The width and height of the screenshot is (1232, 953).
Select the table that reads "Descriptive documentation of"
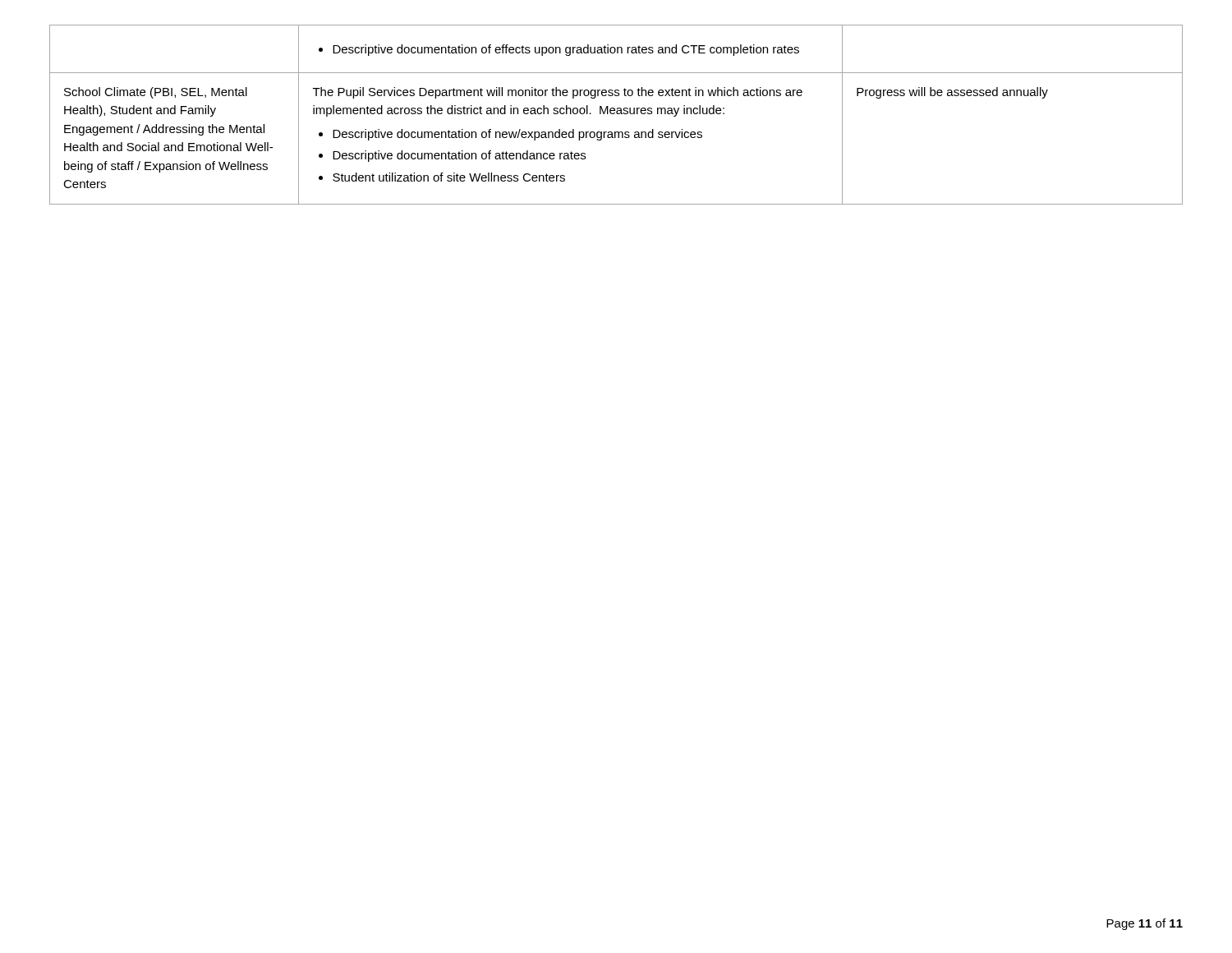tap(616, 114)
